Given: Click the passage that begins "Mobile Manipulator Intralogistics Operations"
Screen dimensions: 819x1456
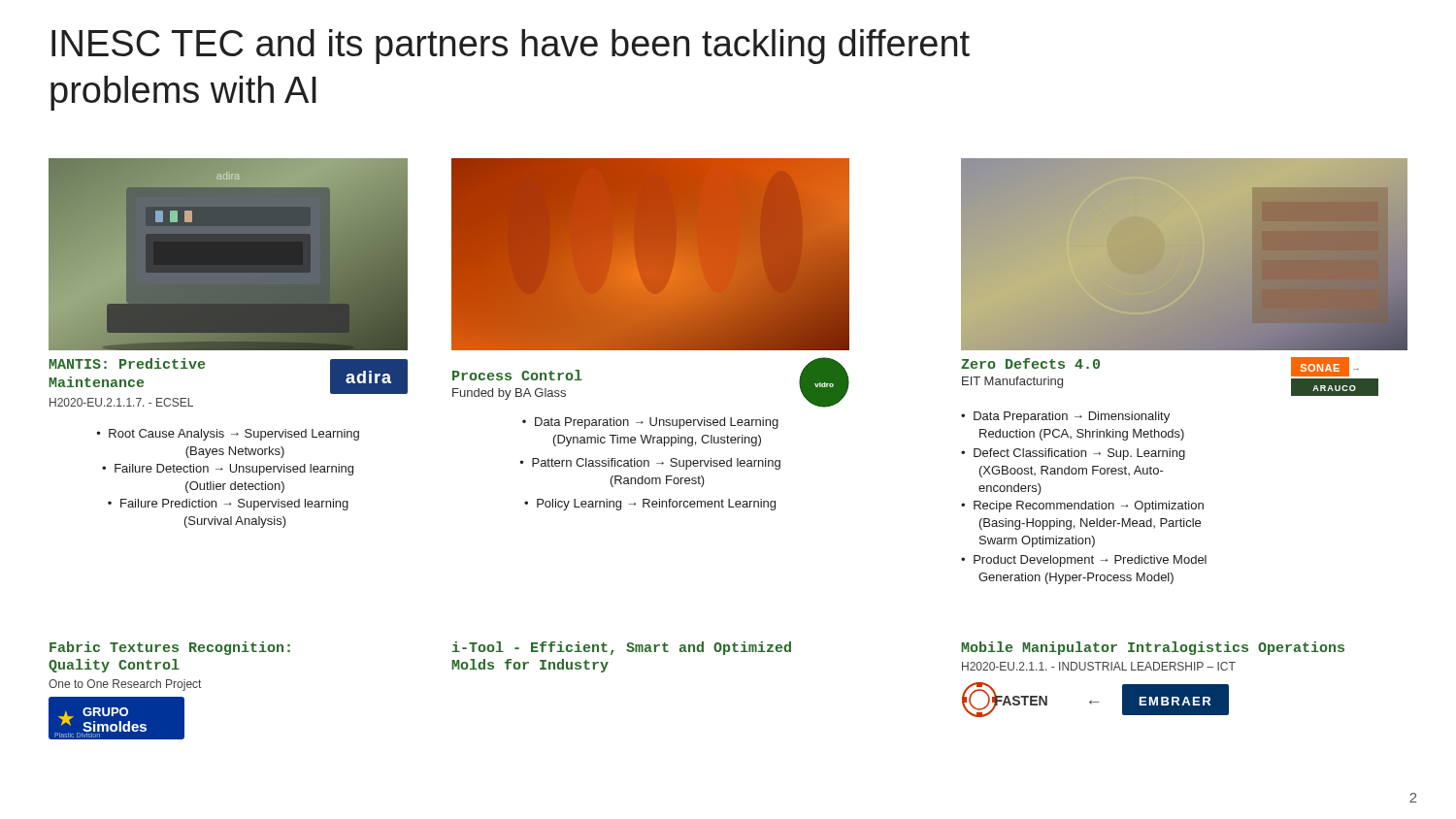Looking at the screenshot, I should pos(1184,657).
